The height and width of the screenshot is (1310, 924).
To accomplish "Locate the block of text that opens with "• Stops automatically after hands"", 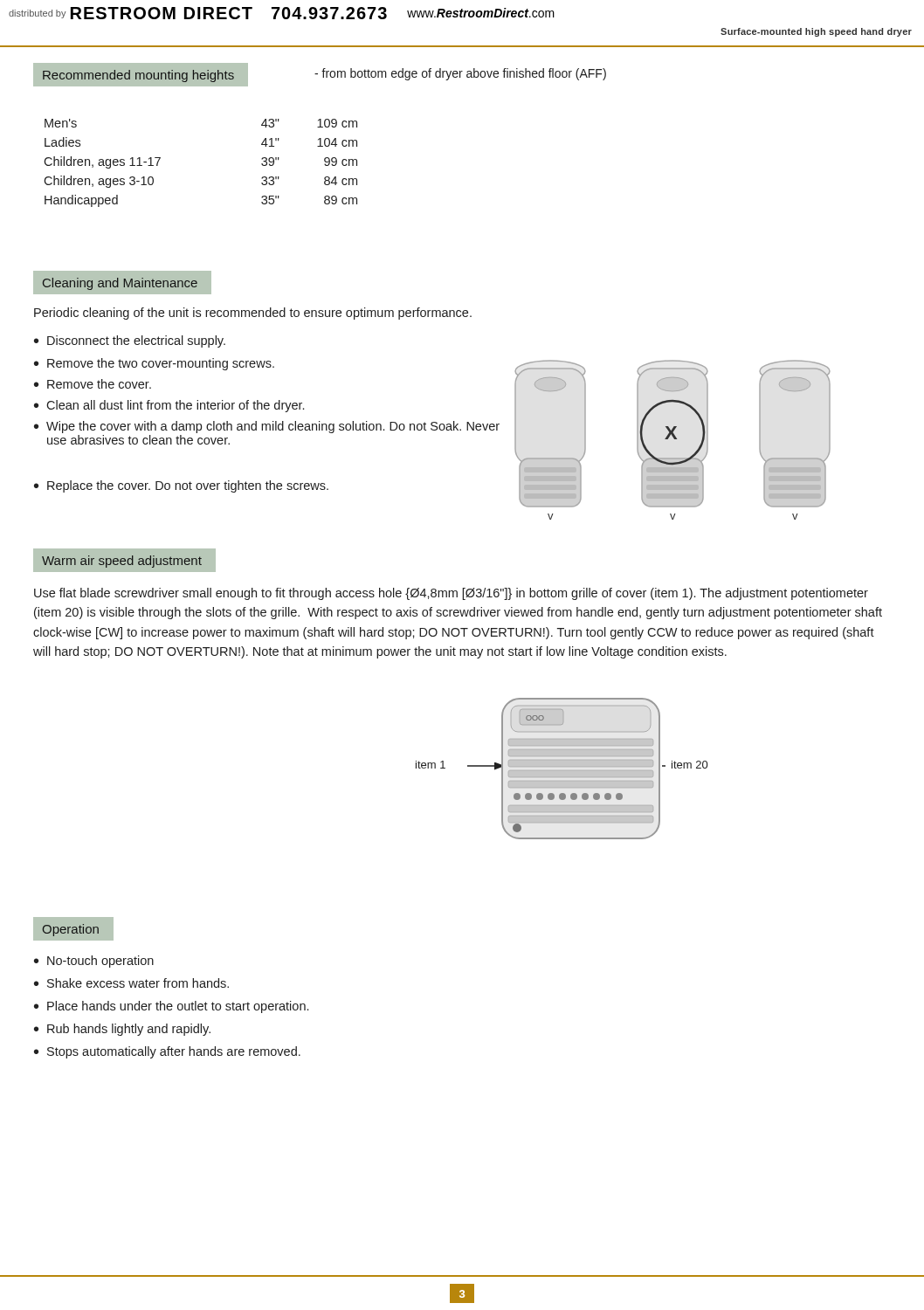I will pos(167,1053).
